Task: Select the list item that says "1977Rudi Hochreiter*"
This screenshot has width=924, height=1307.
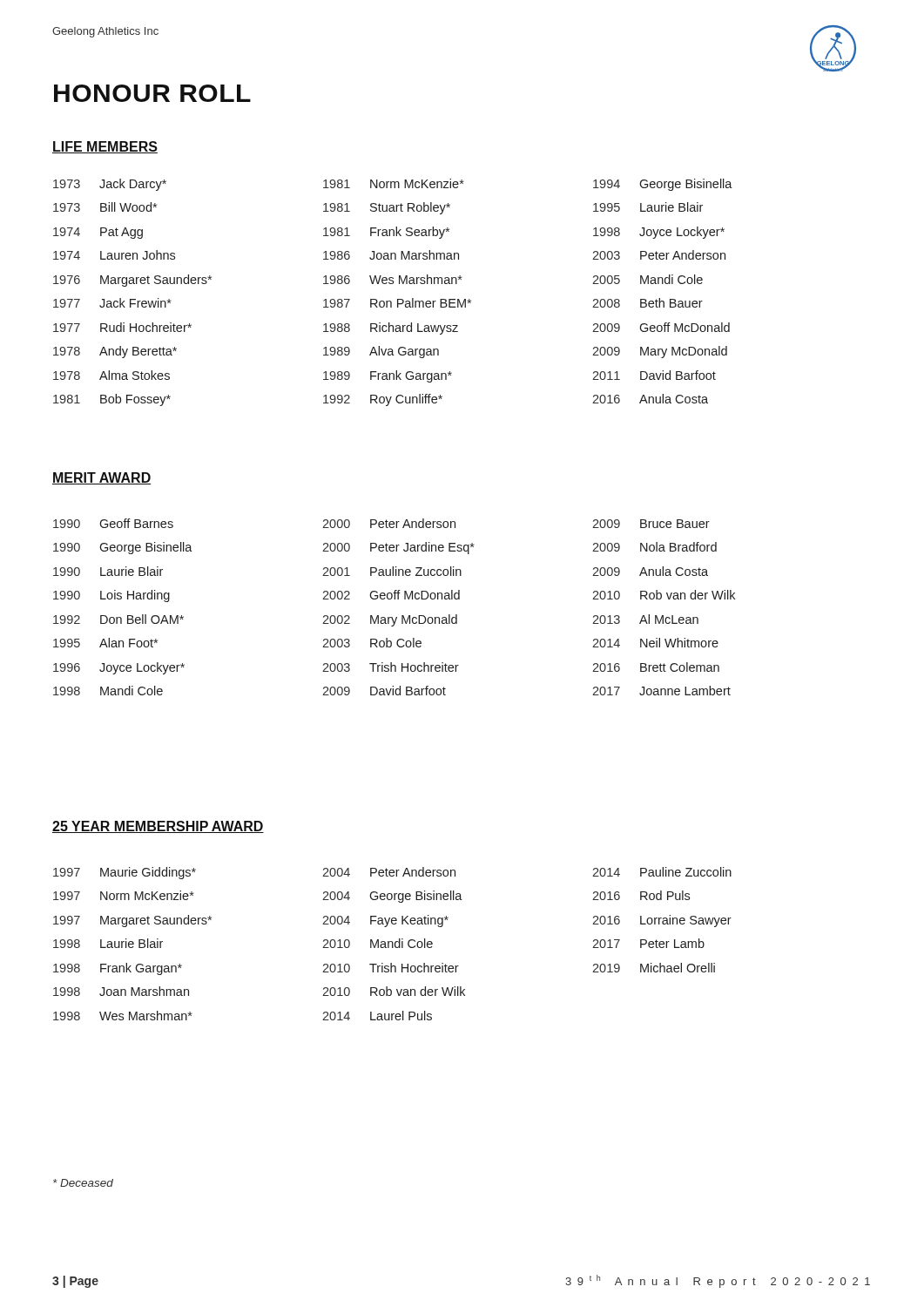Action: coord(122,328)
